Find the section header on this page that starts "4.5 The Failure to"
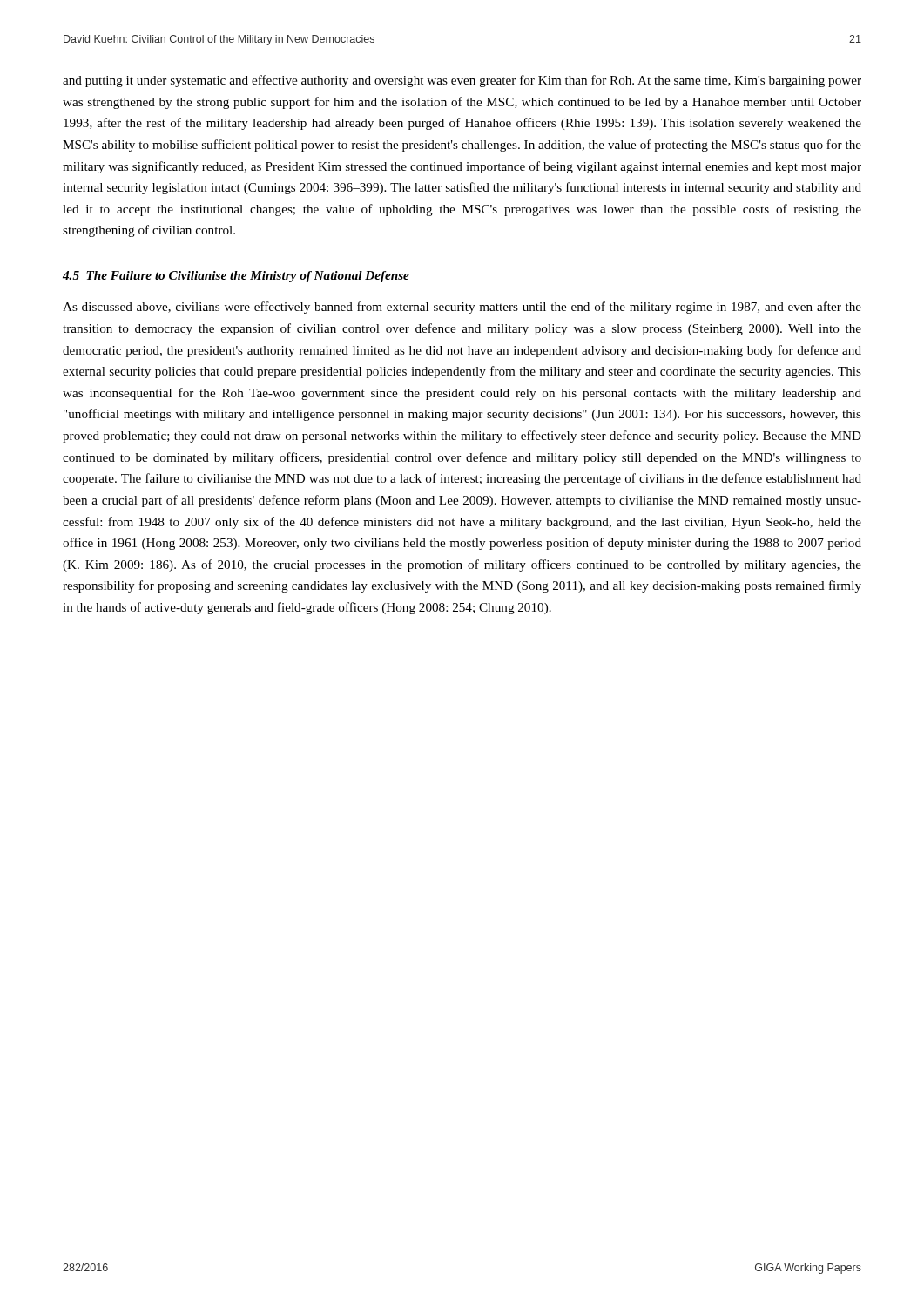This screenshot has width=924, height=1307. (x=236, y=275)
